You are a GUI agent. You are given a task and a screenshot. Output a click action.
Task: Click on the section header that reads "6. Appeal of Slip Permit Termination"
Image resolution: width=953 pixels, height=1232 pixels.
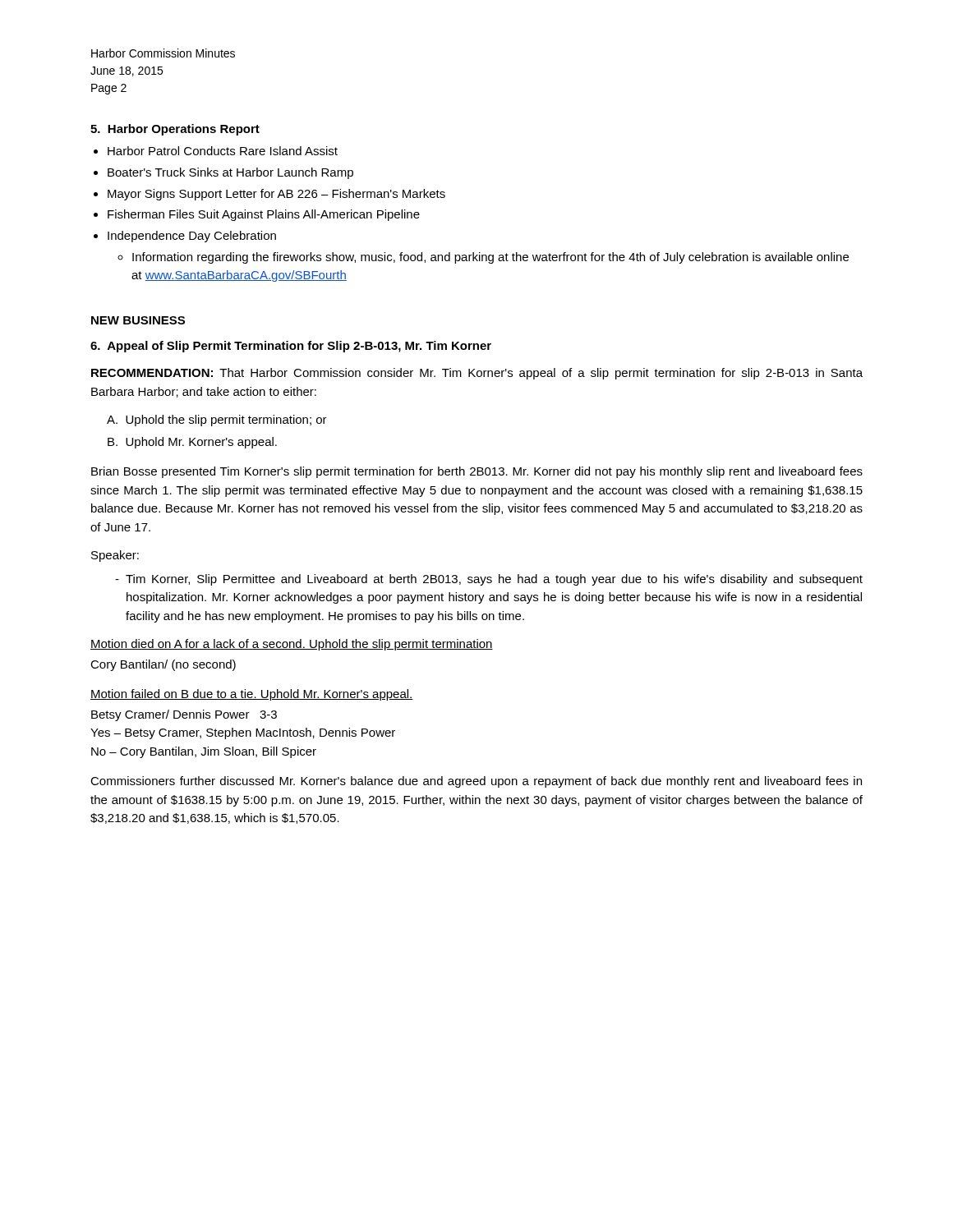click(x=291, y=346)
